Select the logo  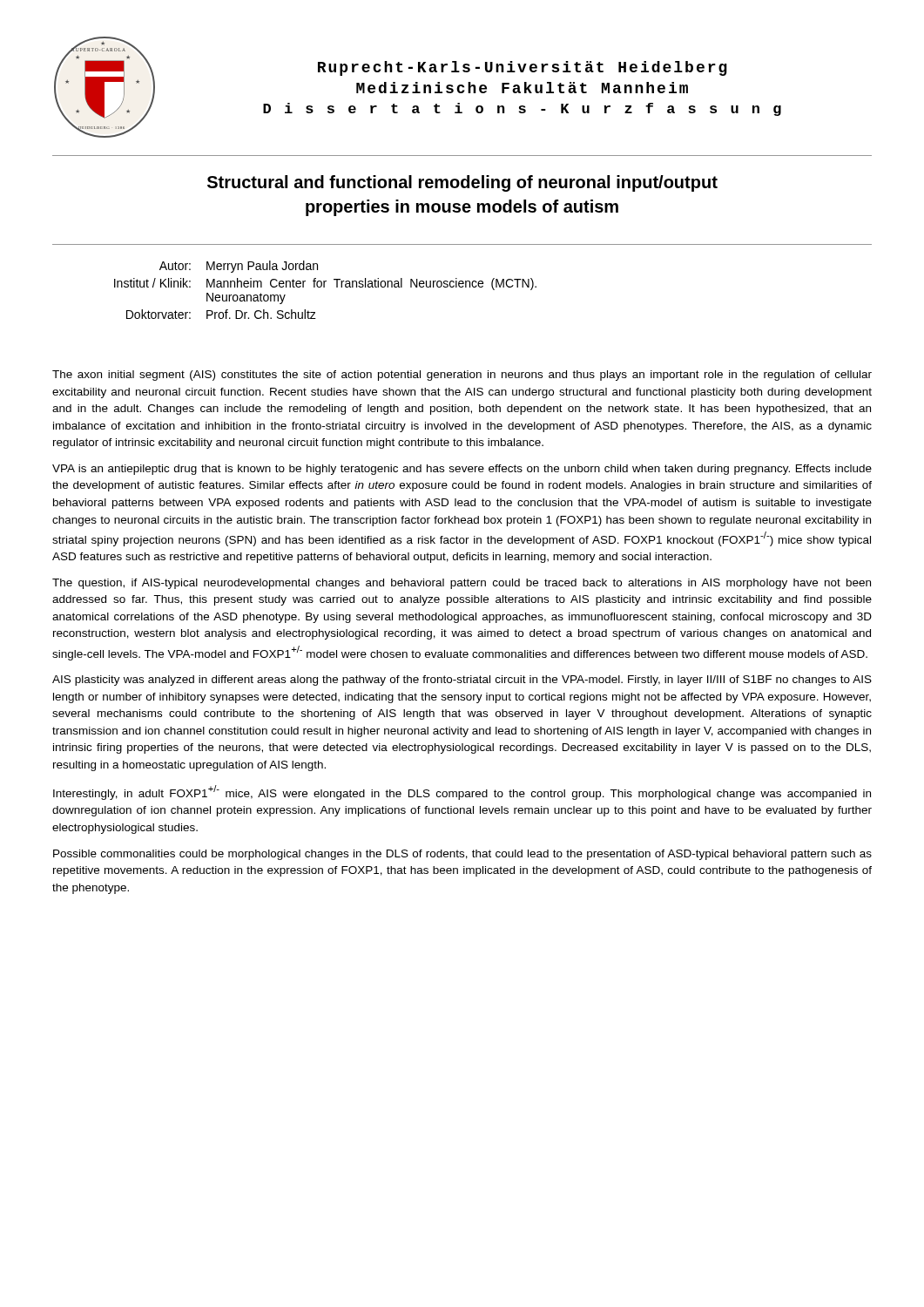tap(113, 88)
